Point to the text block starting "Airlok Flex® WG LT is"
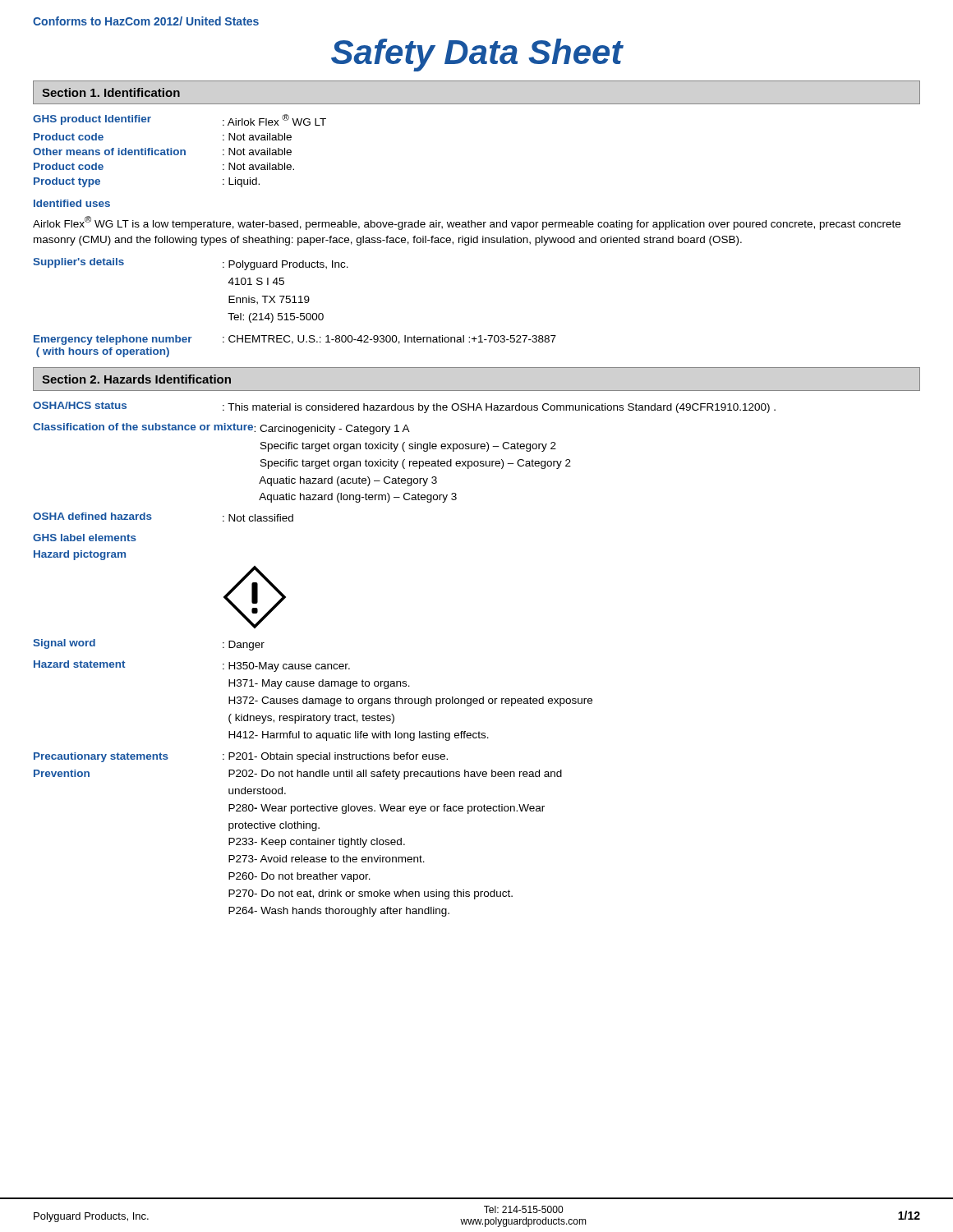The image size is (953, 1232). point(467,230)
